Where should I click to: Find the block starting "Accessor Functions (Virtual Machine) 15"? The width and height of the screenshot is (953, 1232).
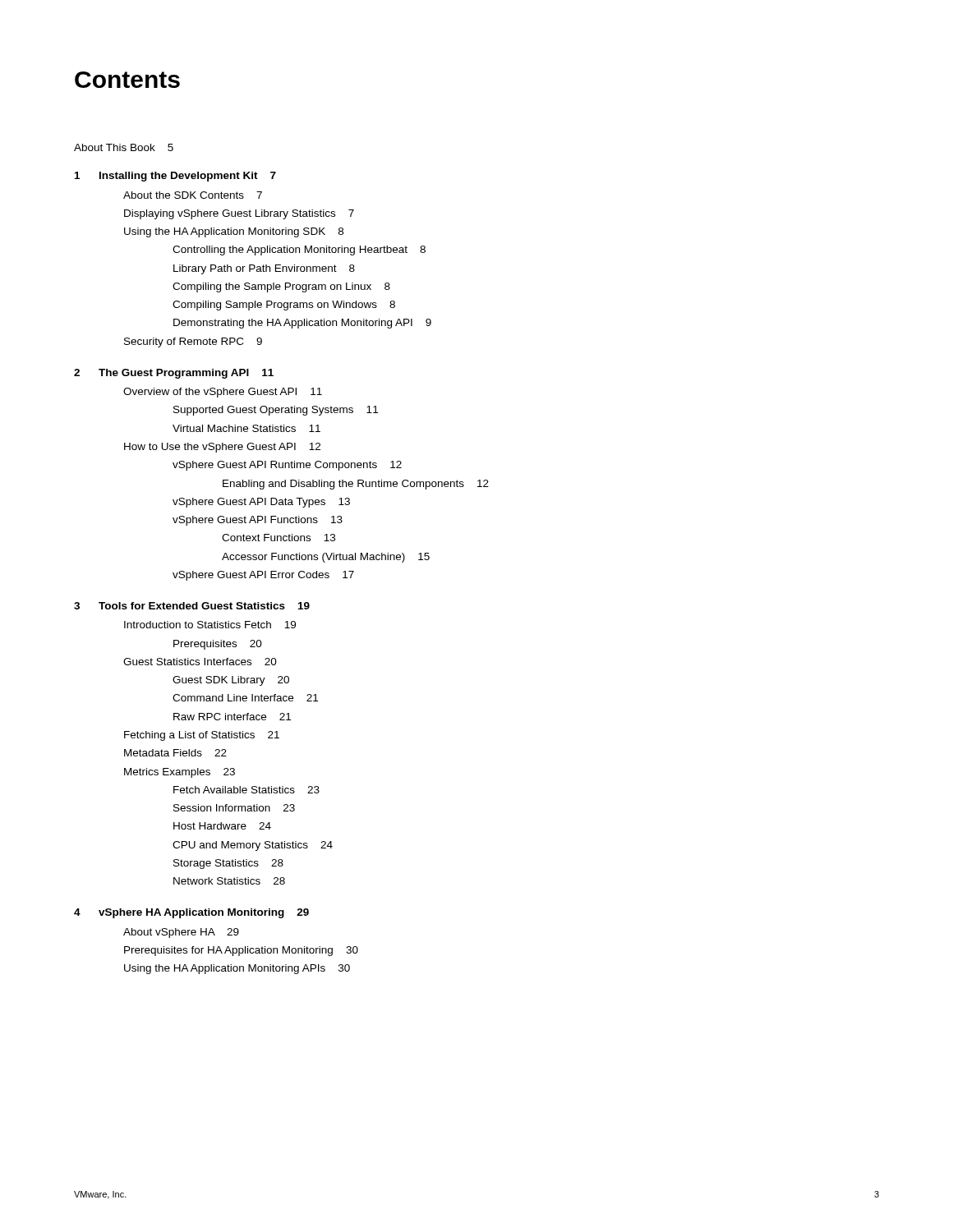point(326,556)
